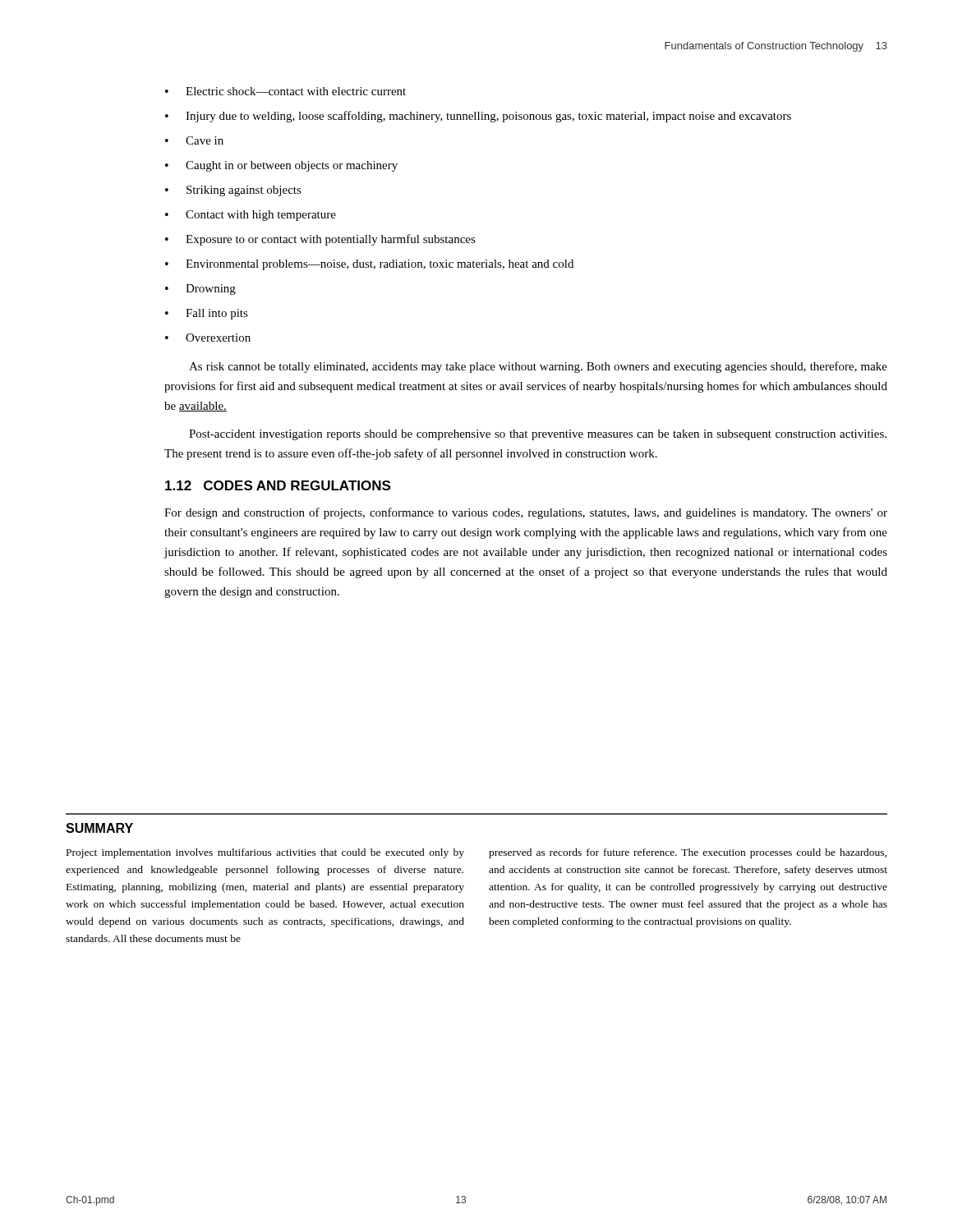The width and height of the screenshot is (953, 1232).
Task: Locate the section header containing "1.12 CODES AND REGULATIONS"
Action: pos(278,486)
